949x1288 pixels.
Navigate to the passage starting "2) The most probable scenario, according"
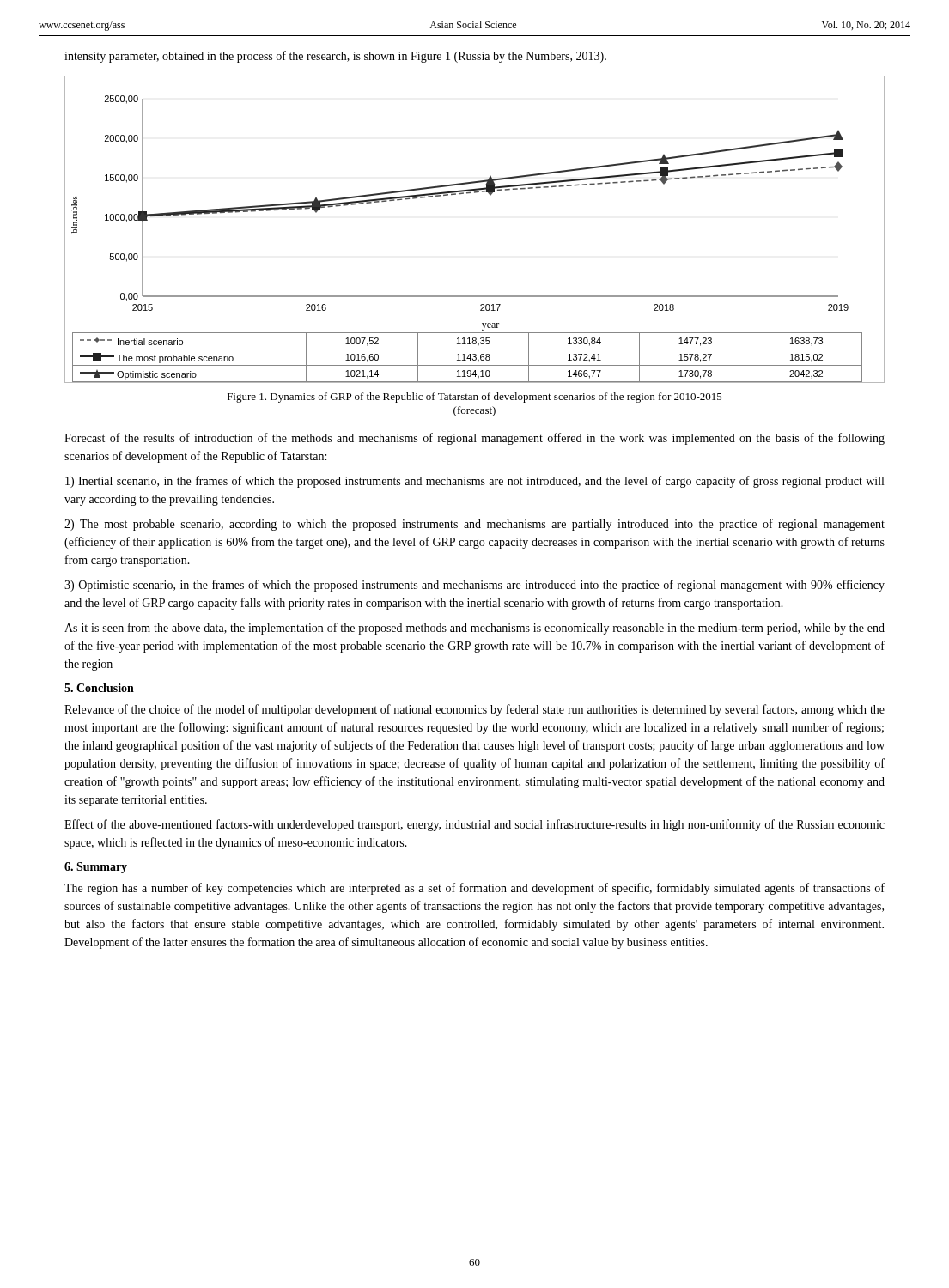click(x=474, y=542)
